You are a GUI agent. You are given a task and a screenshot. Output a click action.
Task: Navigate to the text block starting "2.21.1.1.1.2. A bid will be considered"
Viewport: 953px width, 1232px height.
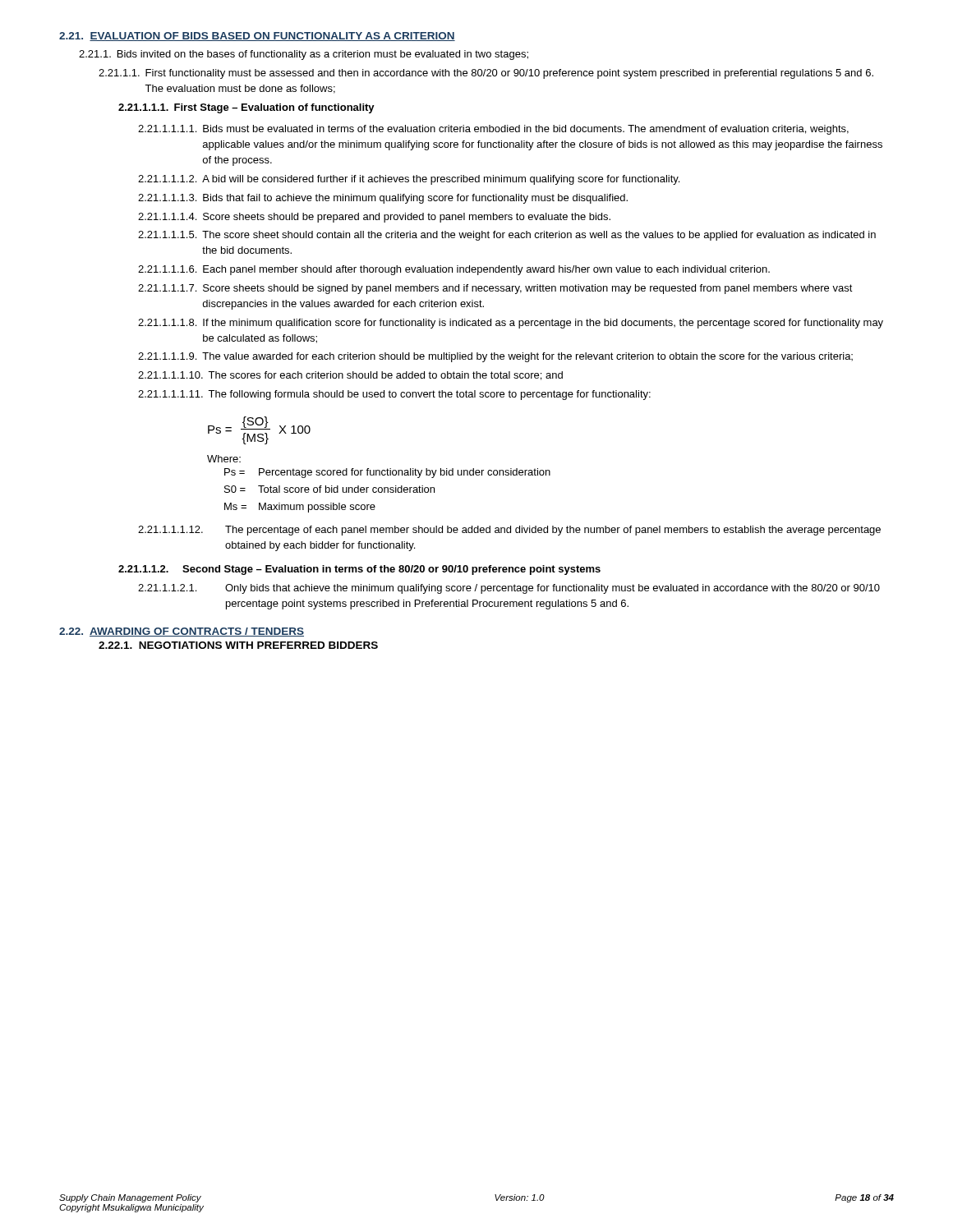516,179
